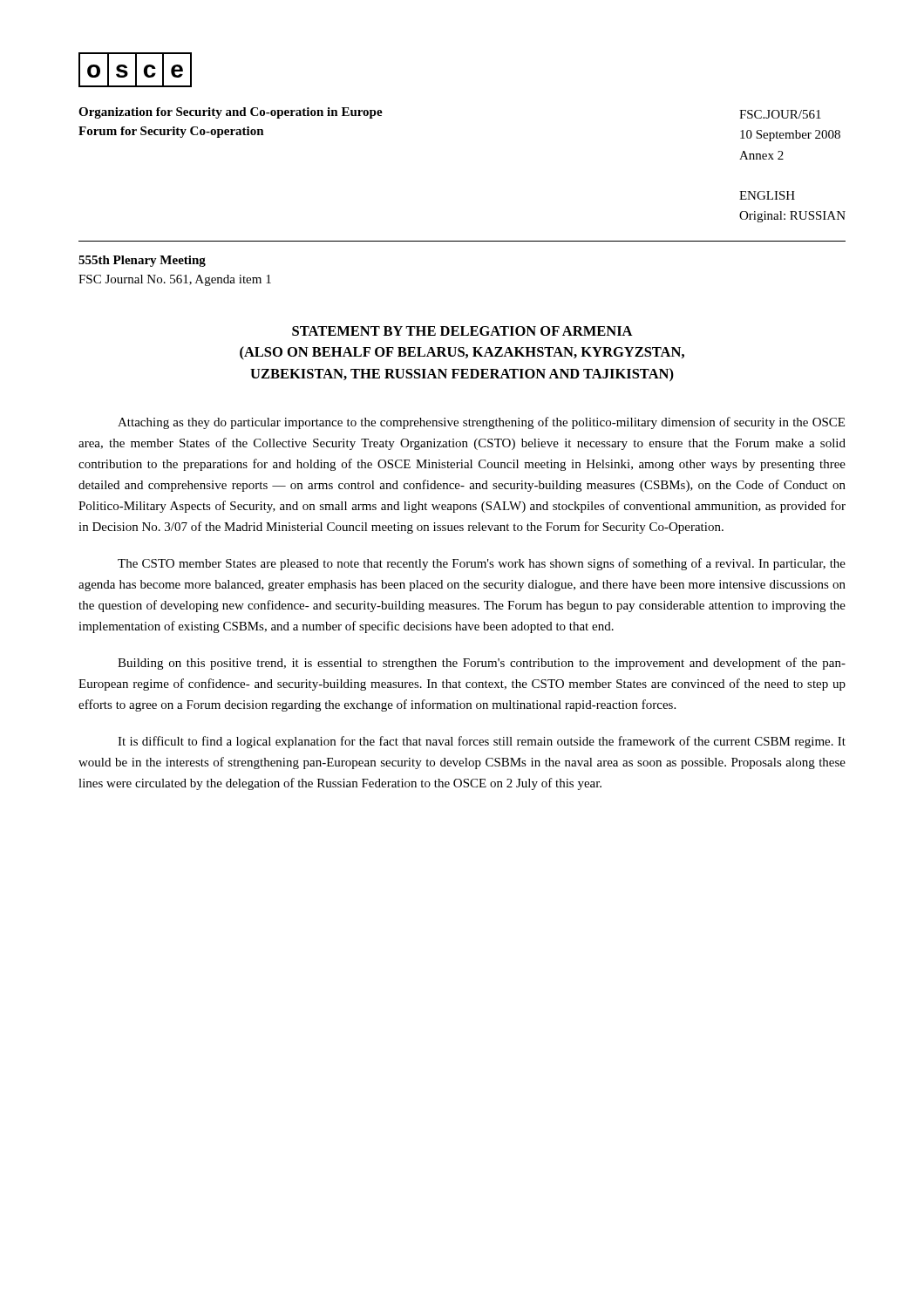Find the logo
The height and width of the screenshot is (1308, 924).
(462, 70)
